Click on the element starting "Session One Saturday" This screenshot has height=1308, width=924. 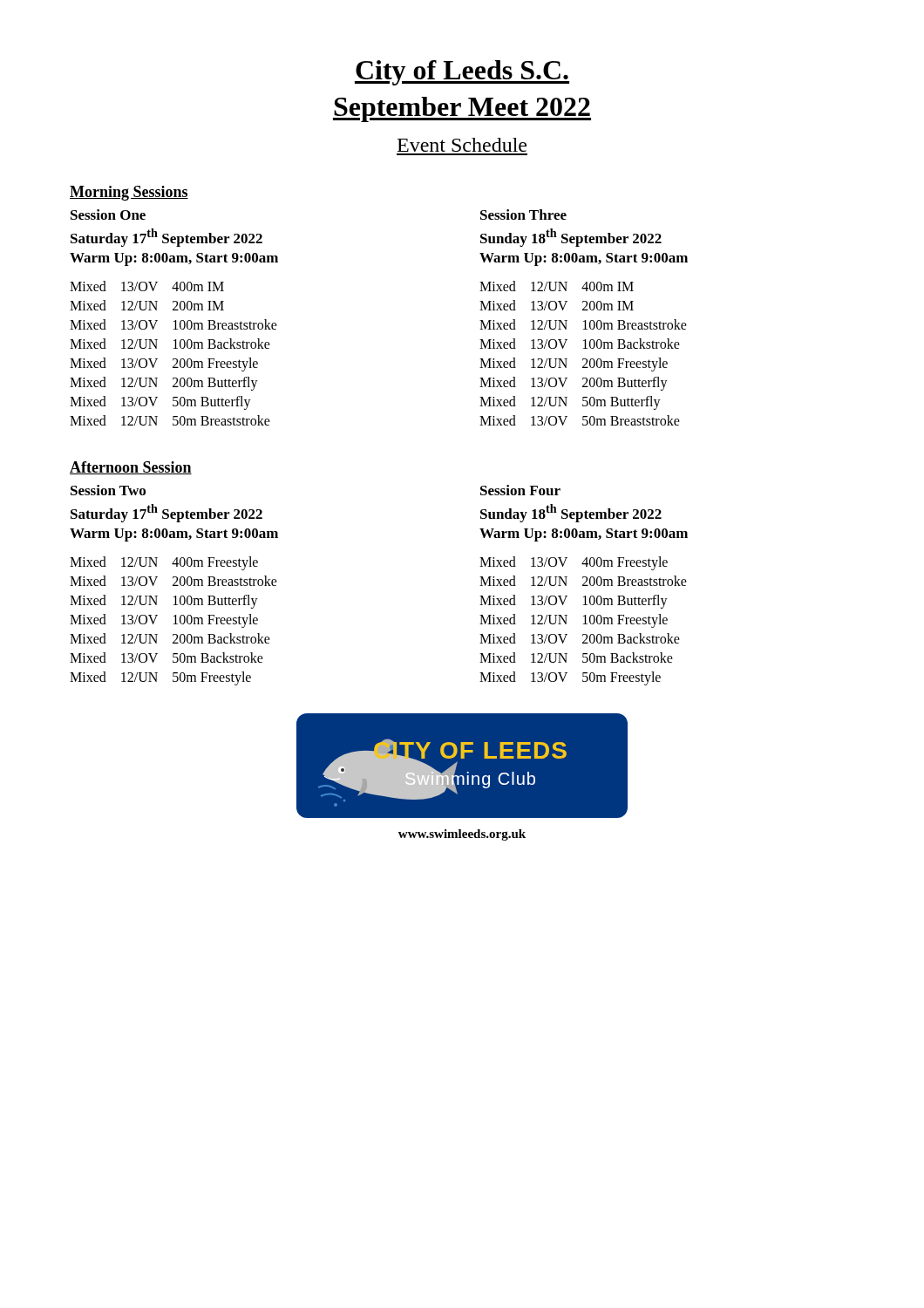click(257, 237)
